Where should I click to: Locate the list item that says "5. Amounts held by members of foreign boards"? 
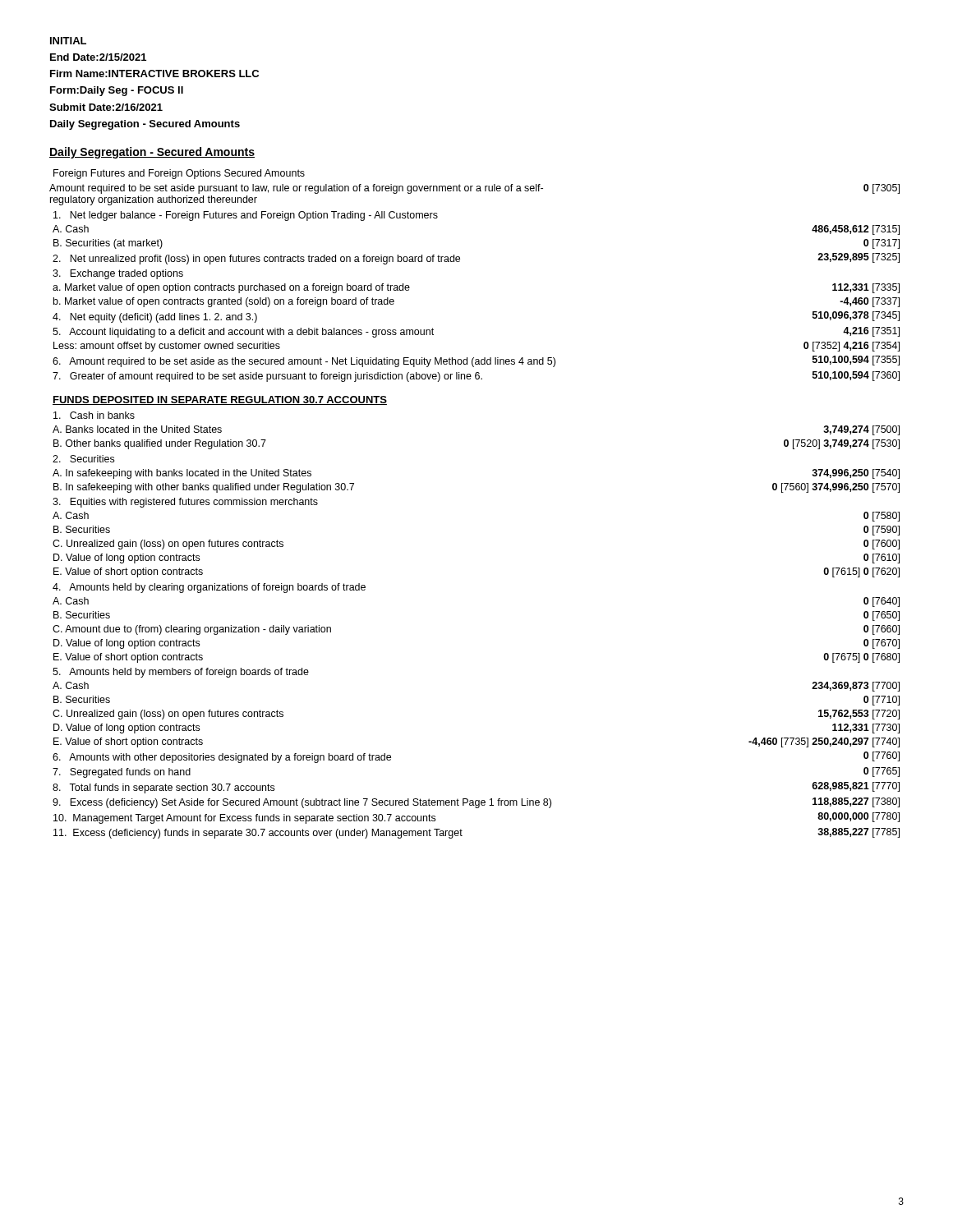(181, 672)
